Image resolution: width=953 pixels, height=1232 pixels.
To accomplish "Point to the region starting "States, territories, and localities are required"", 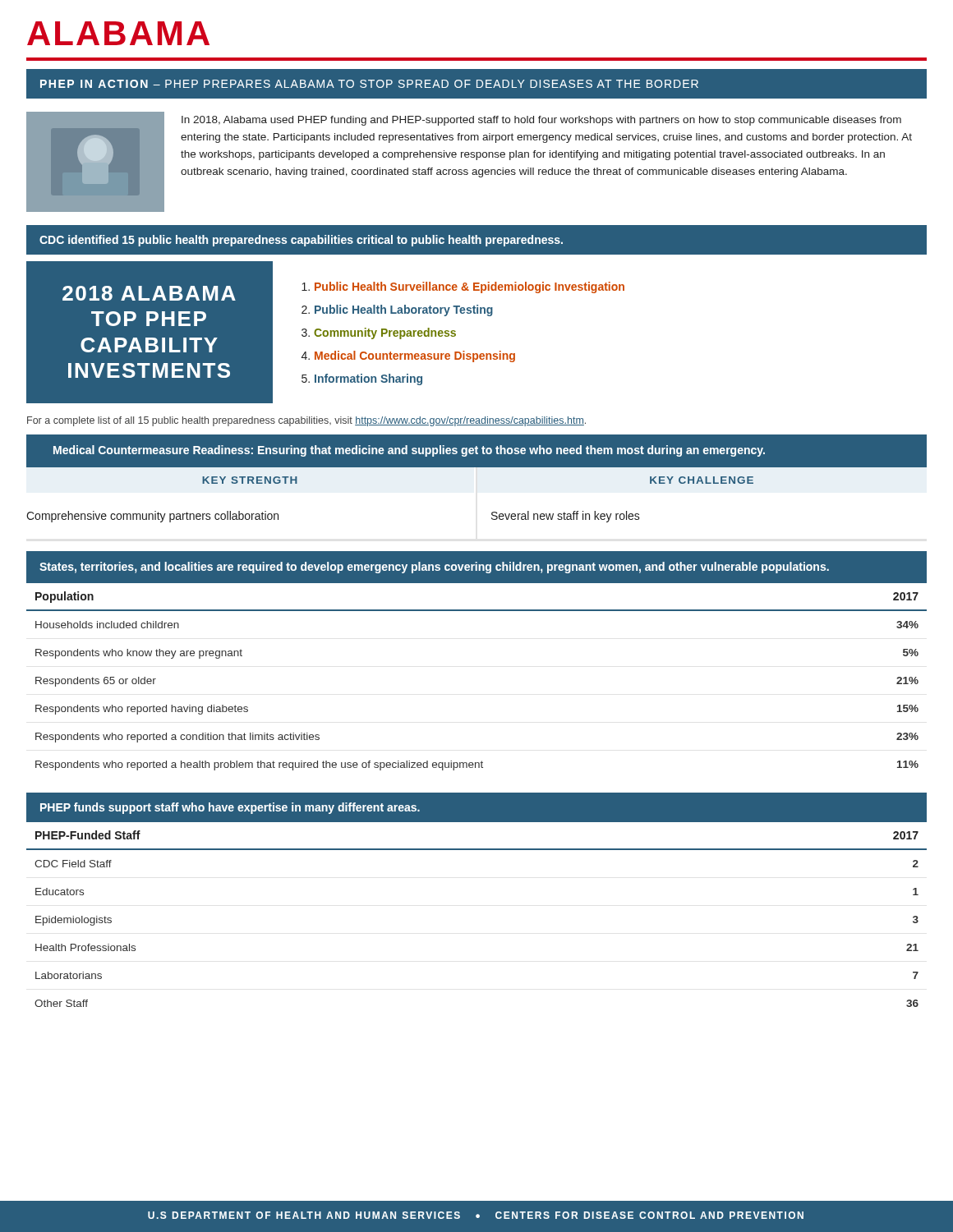I will (x=434, y=566).
